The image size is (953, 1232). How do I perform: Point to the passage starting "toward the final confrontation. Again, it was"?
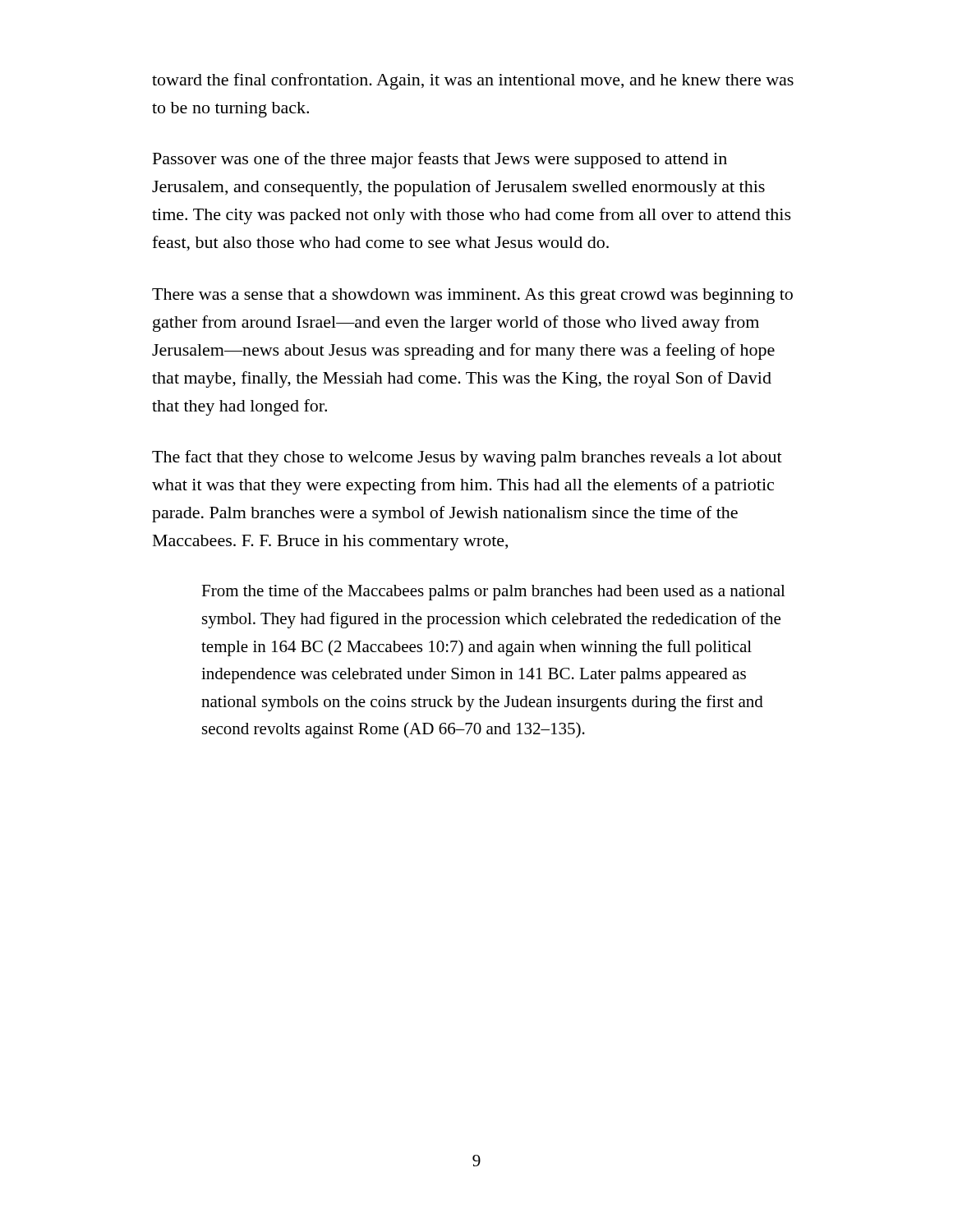click(473, 93)
